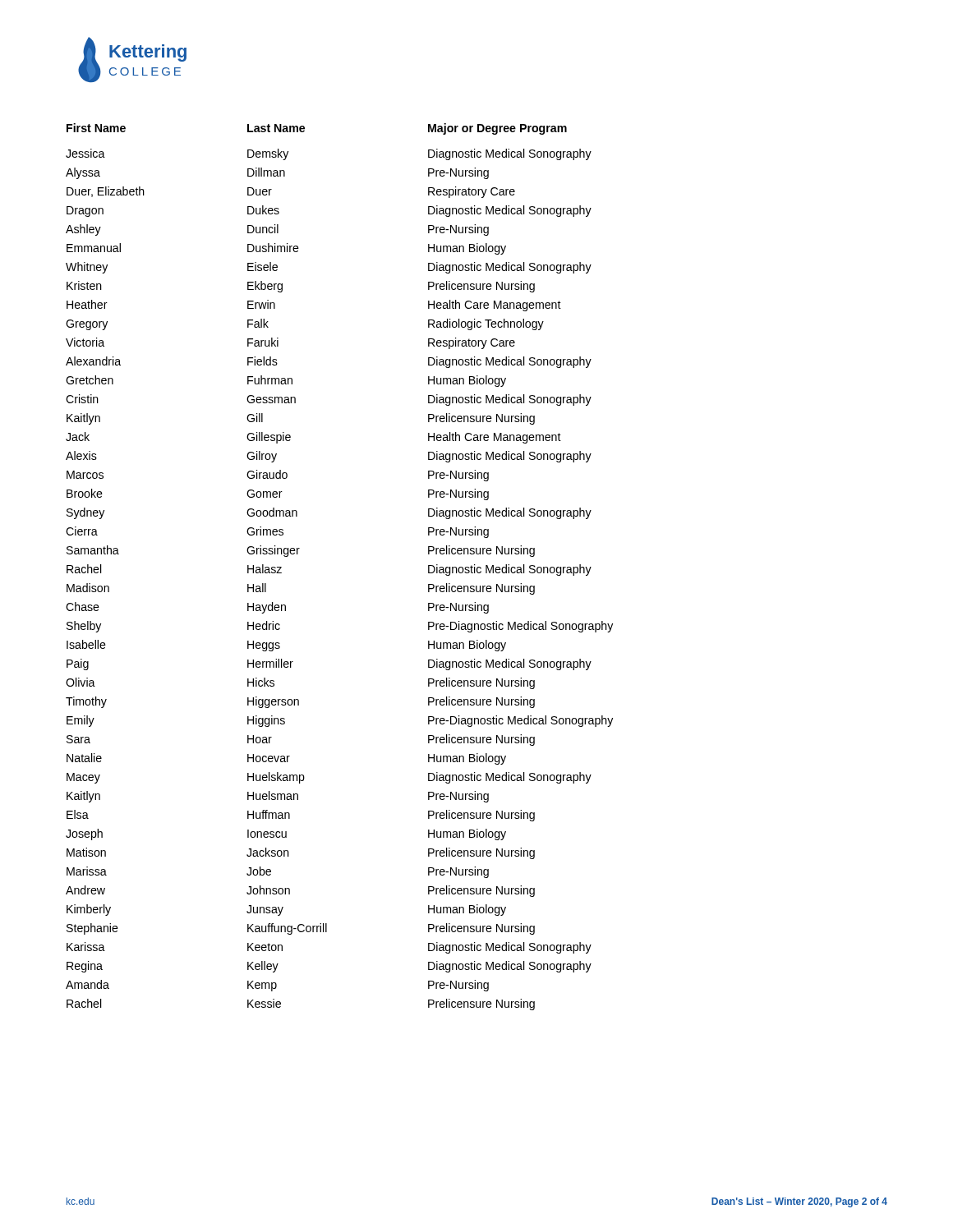The image size is (953, 1232).
Task: Click the table
Action: tap(476, 566)
